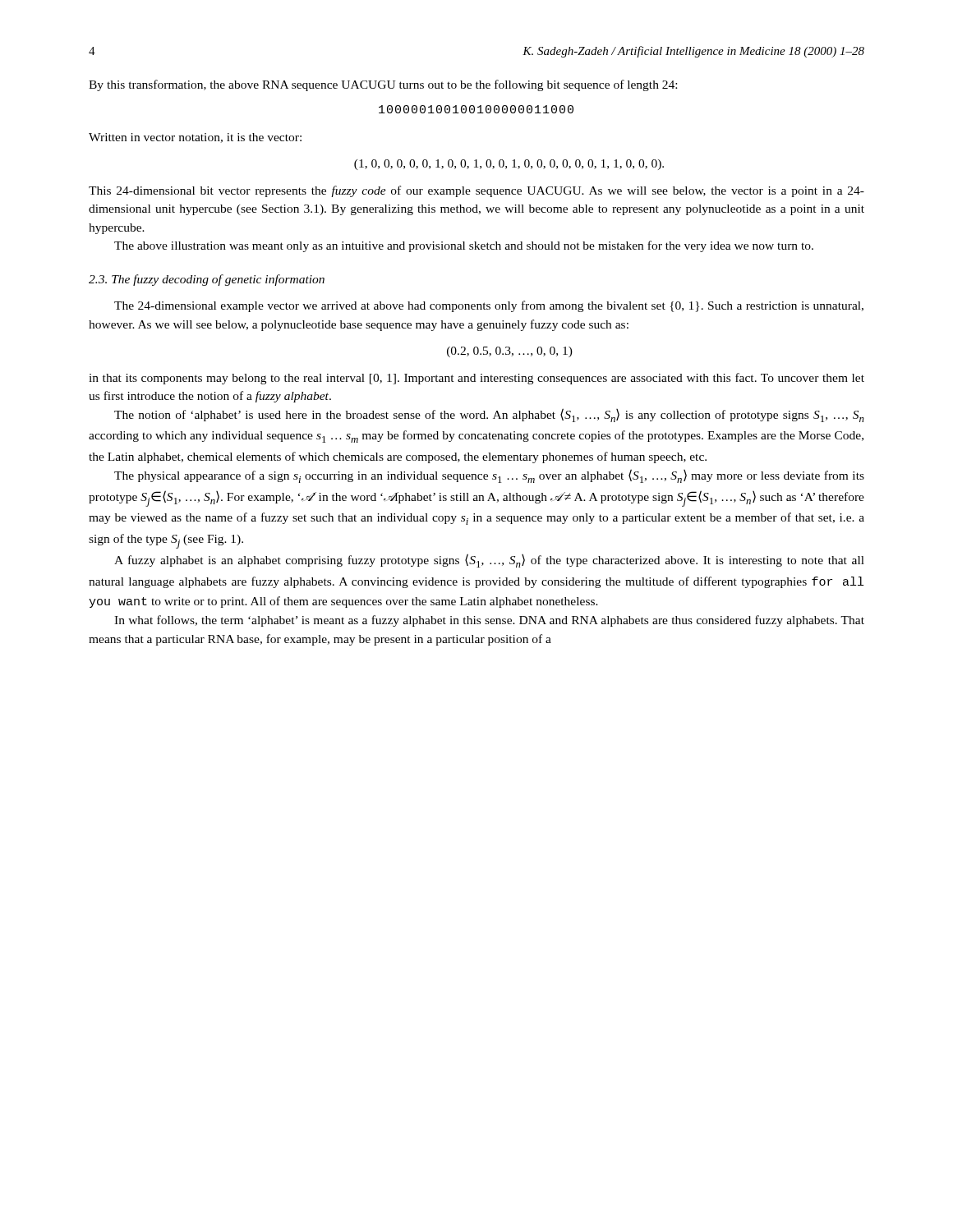Click on the text starting "The 24-dimensional example vector we arrived at above"
Viewport: 953px width, 1232px height.
click(476, 315)
